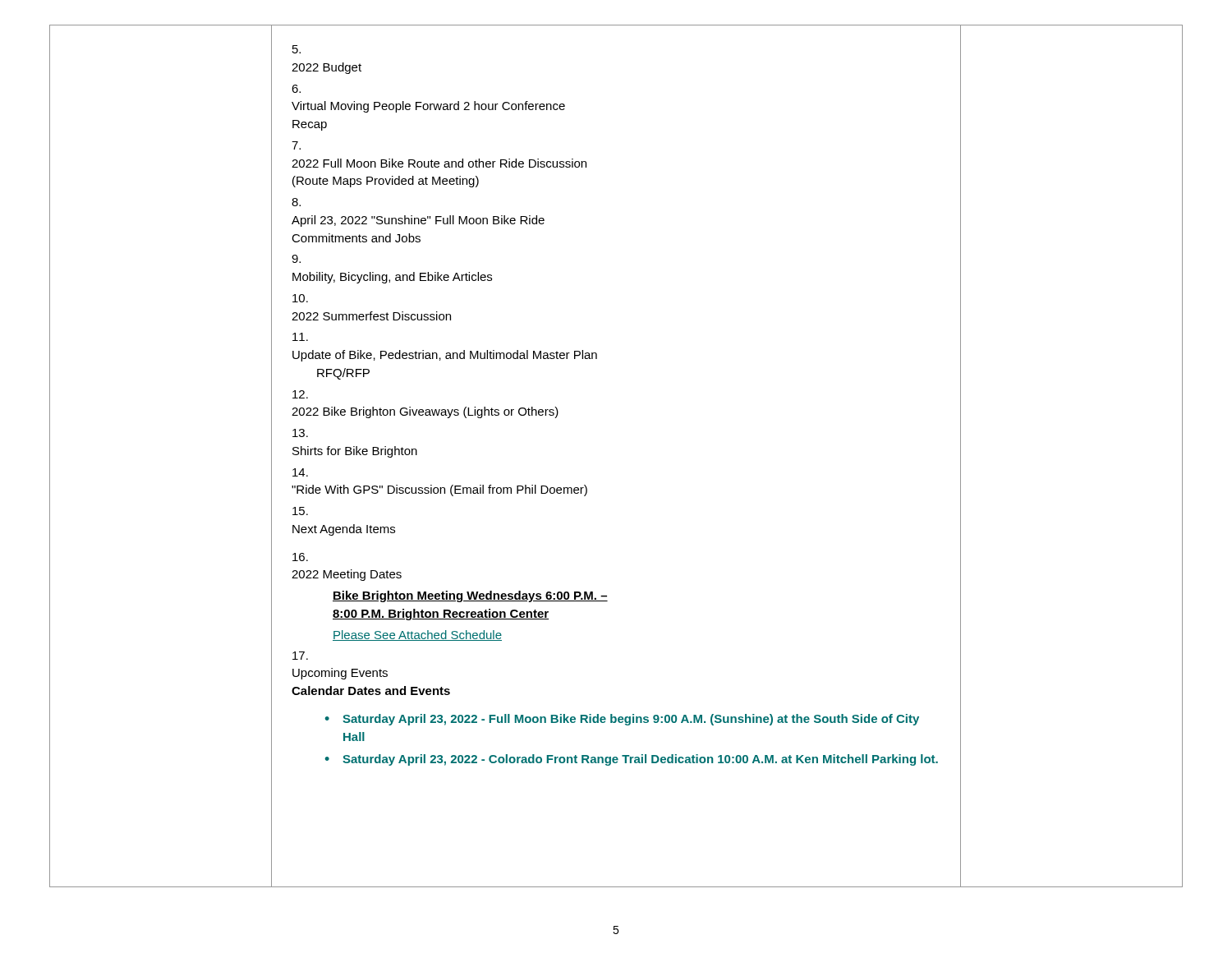Point to the block beginning "11. Update of"
Image resolution: width=1232 pixels, height=953 pixels.
(603, 355)
